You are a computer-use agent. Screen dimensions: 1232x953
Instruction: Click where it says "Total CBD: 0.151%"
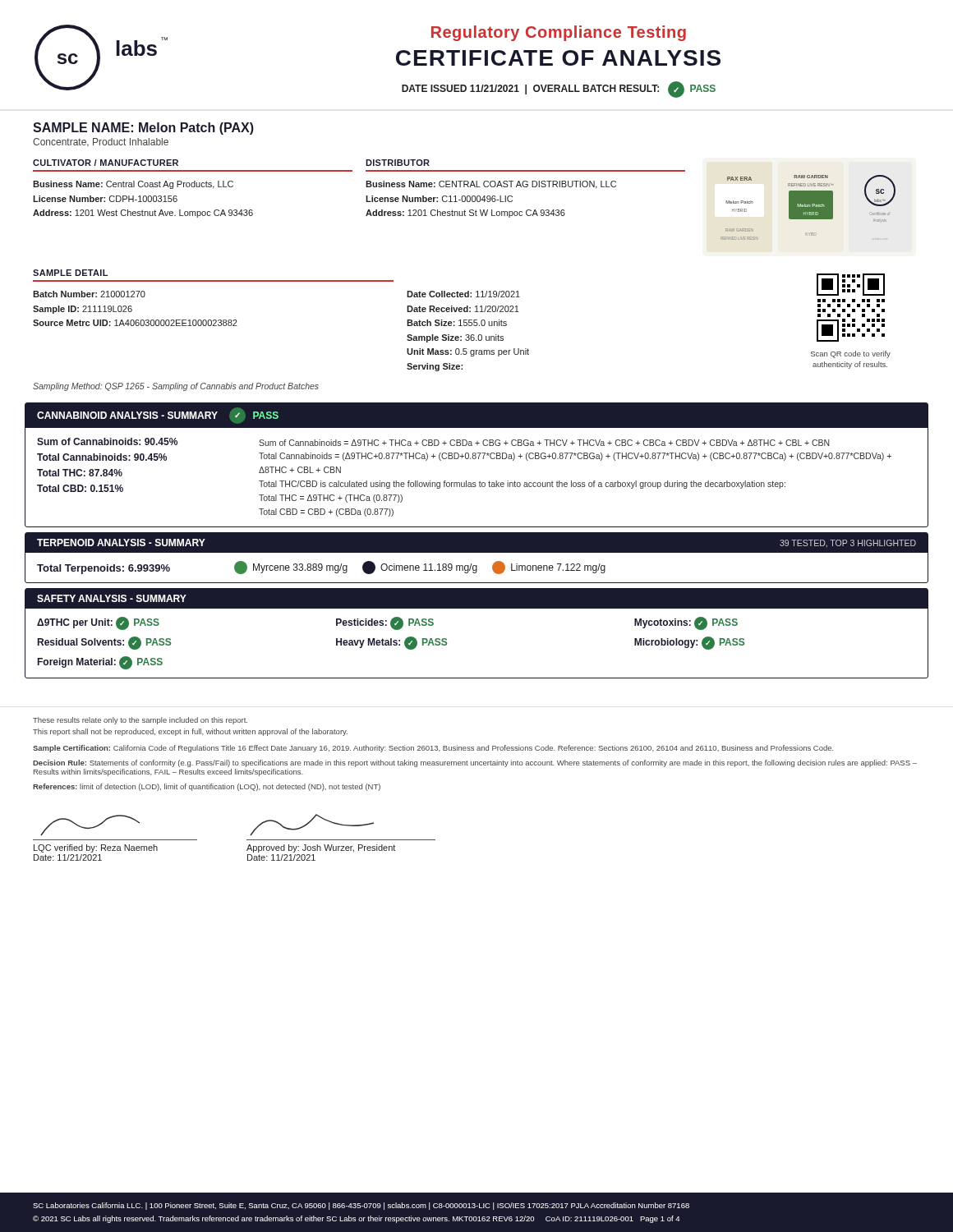[x=80, y=488]
